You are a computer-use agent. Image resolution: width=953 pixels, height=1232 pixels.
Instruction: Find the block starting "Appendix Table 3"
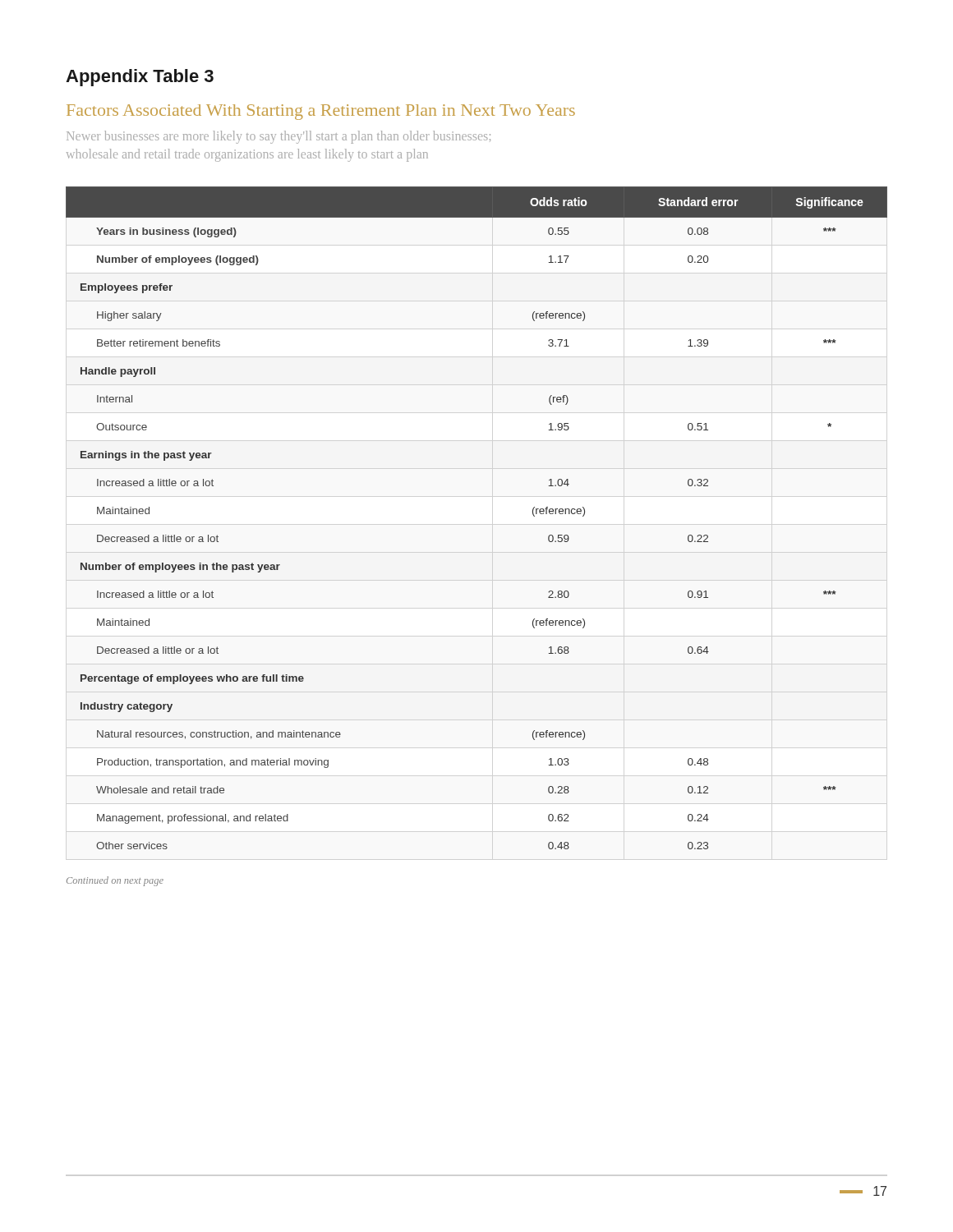pos(140,76)
